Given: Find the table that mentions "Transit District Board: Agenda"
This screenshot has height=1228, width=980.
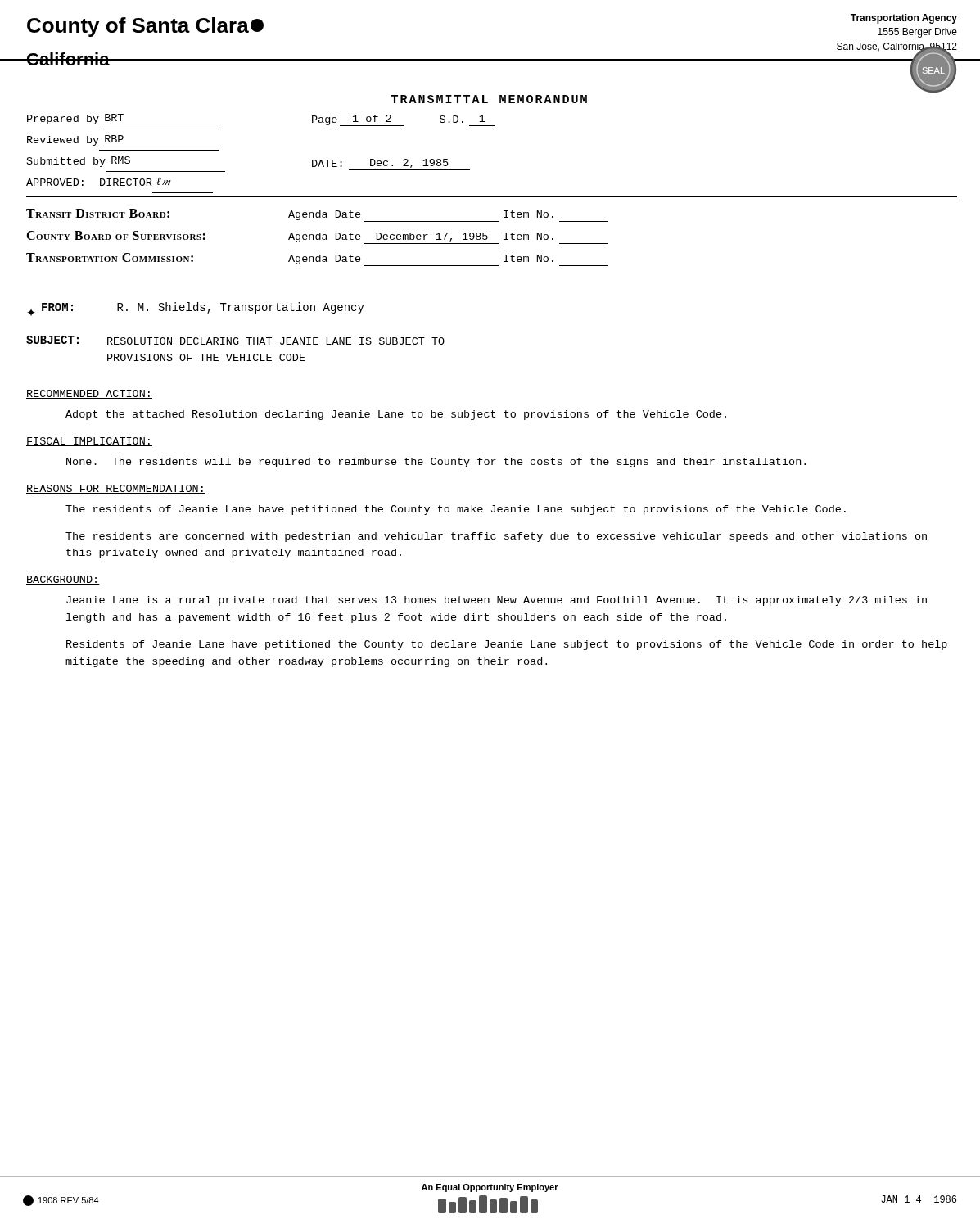Looking at the screenshot, I should (x=492, y=239).
